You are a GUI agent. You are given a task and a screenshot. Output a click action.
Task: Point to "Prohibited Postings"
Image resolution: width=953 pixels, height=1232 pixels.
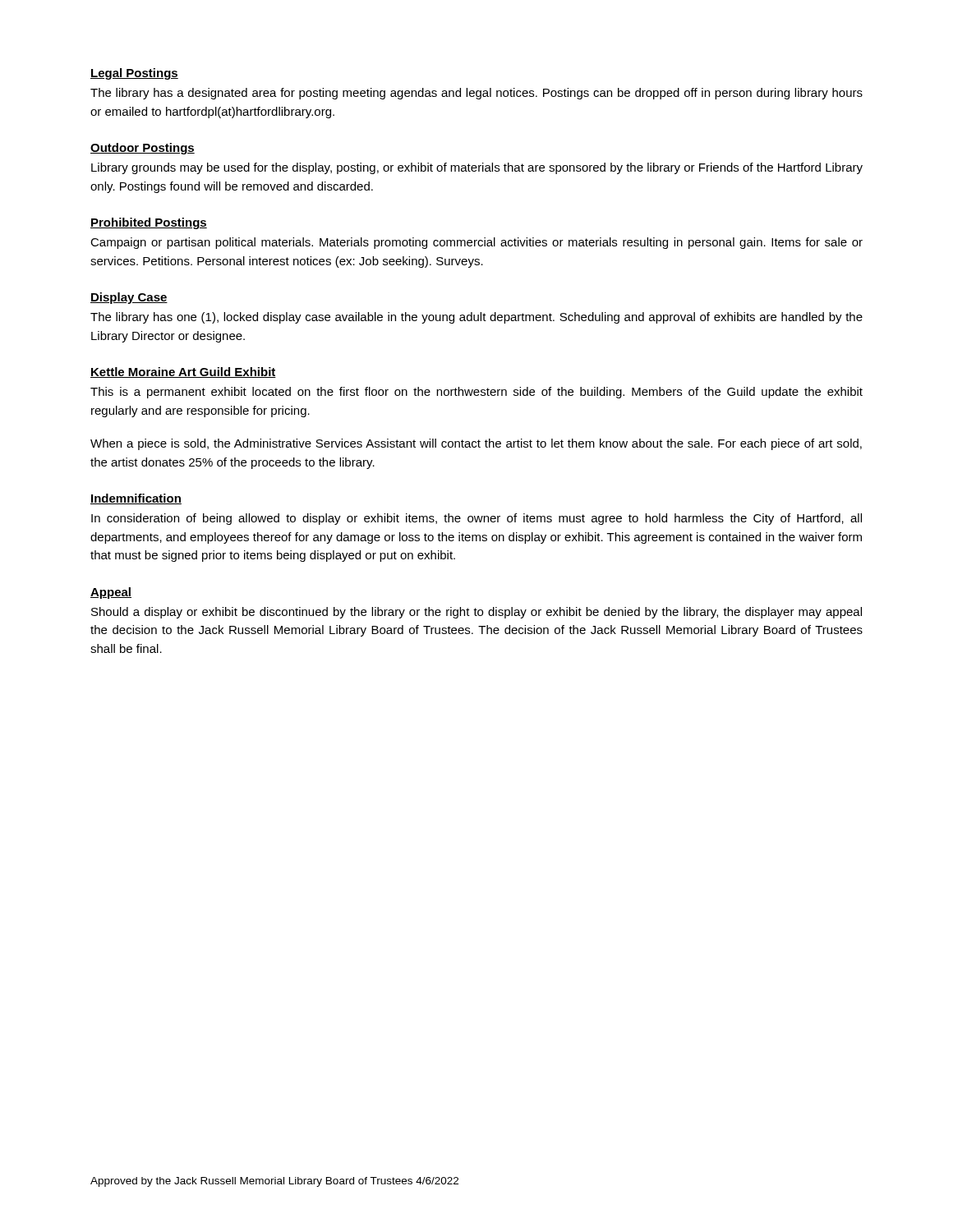[149, 222]
